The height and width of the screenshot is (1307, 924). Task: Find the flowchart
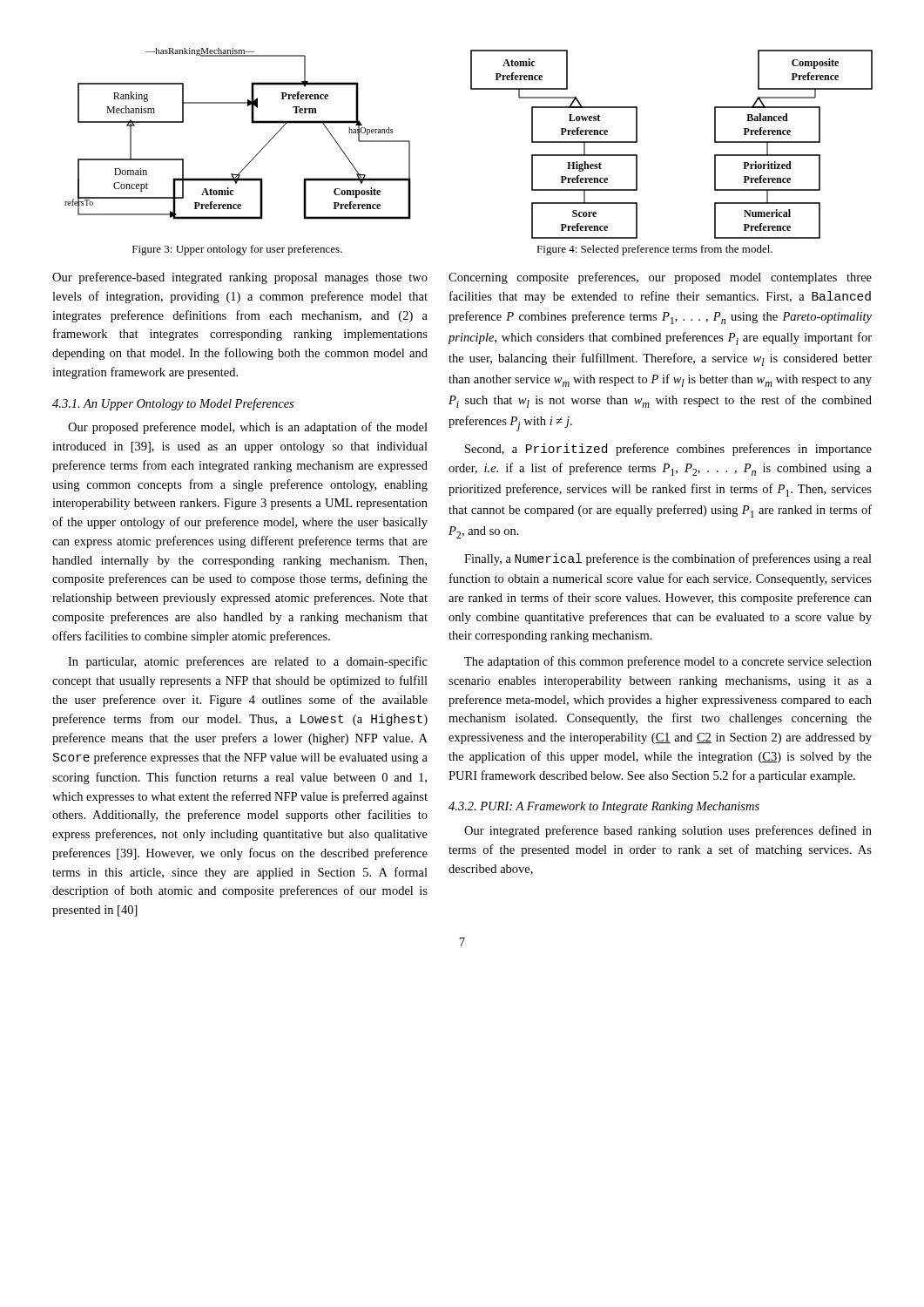click(241, 142)
